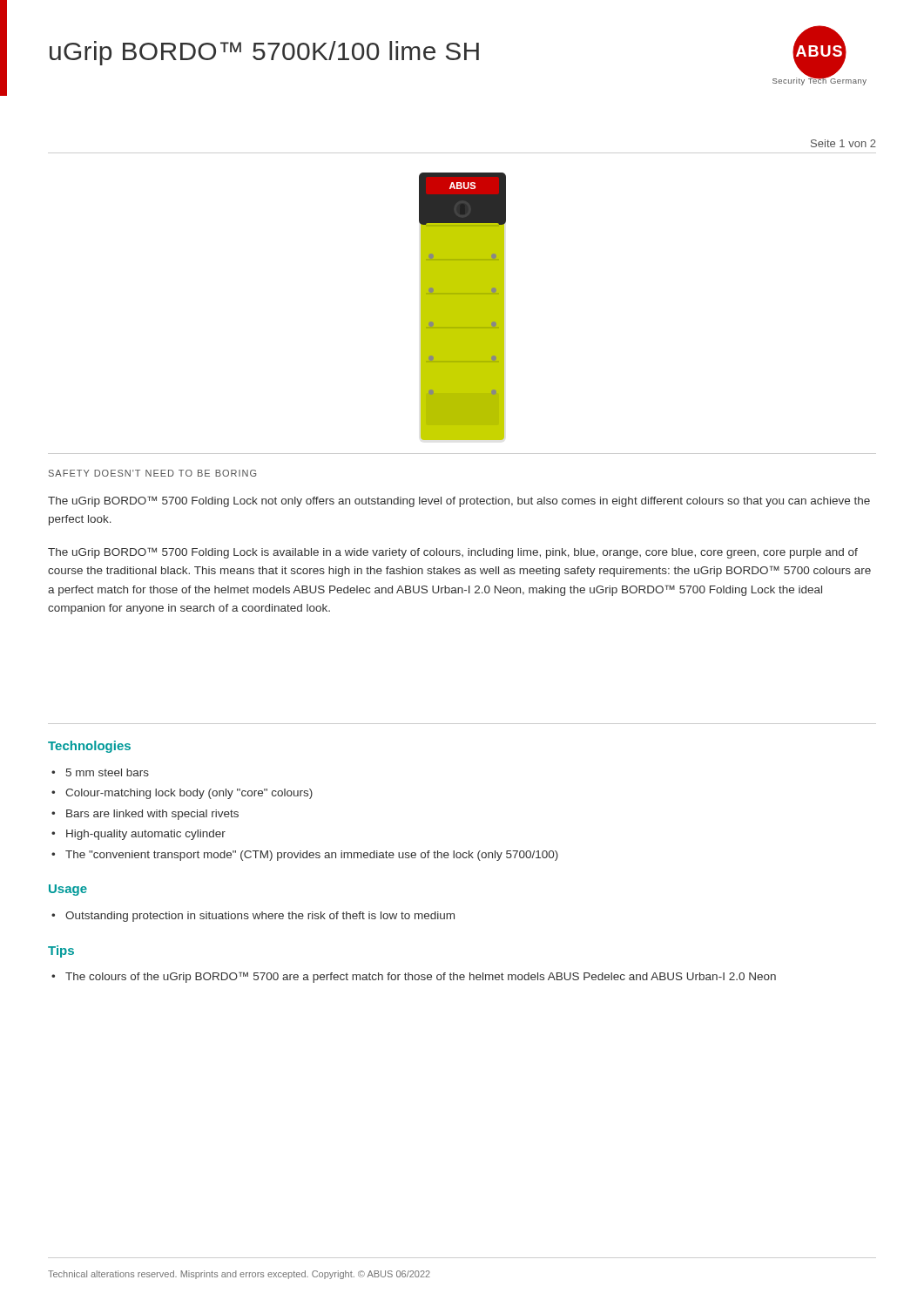Locate the photo

click(x=462, y=307)
